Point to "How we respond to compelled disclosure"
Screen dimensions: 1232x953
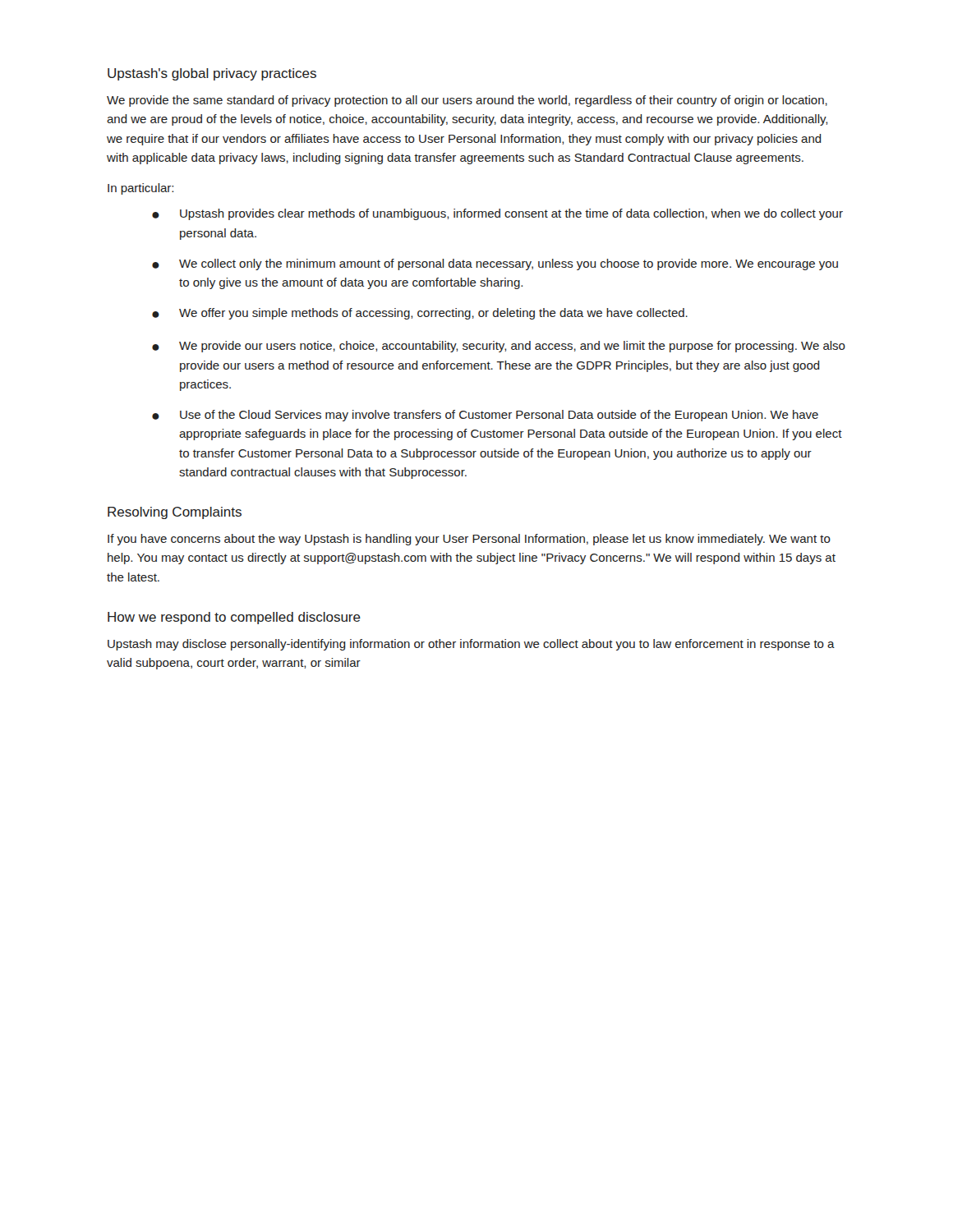[x=234, y=617]
